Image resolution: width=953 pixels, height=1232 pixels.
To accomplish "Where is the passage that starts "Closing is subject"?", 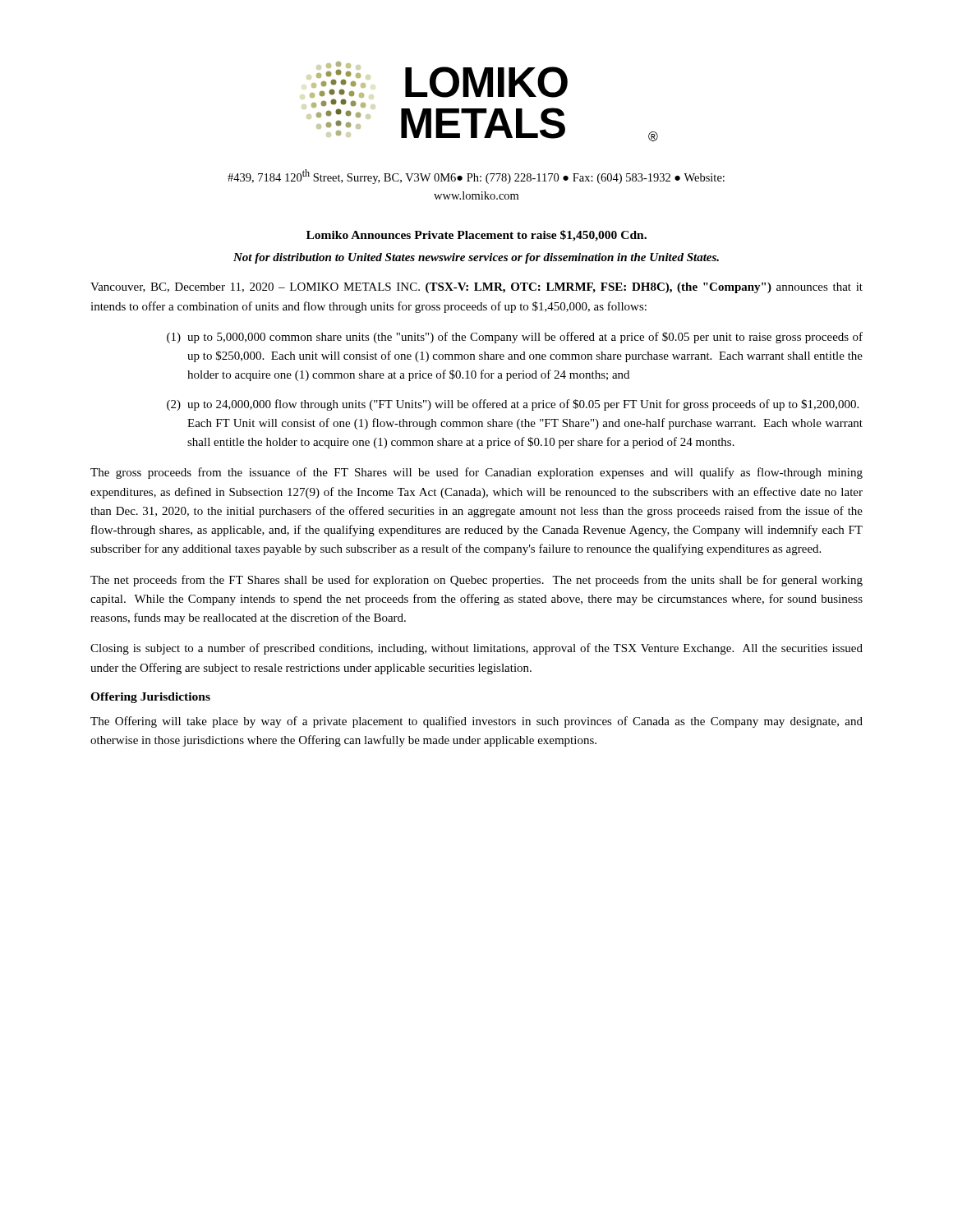I will (476, 658).
